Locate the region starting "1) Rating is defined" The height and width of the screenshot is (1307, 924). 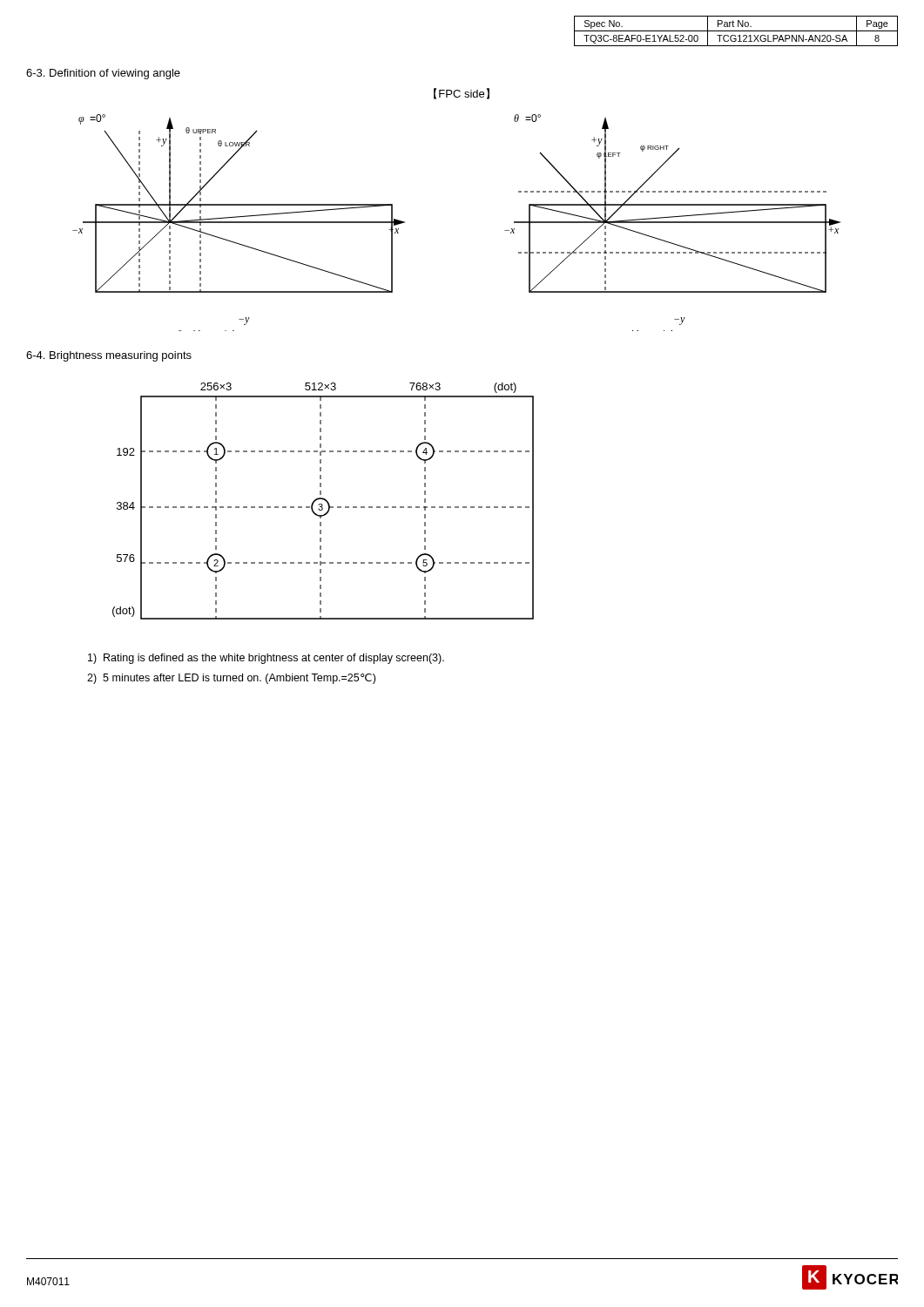point(266,658)
